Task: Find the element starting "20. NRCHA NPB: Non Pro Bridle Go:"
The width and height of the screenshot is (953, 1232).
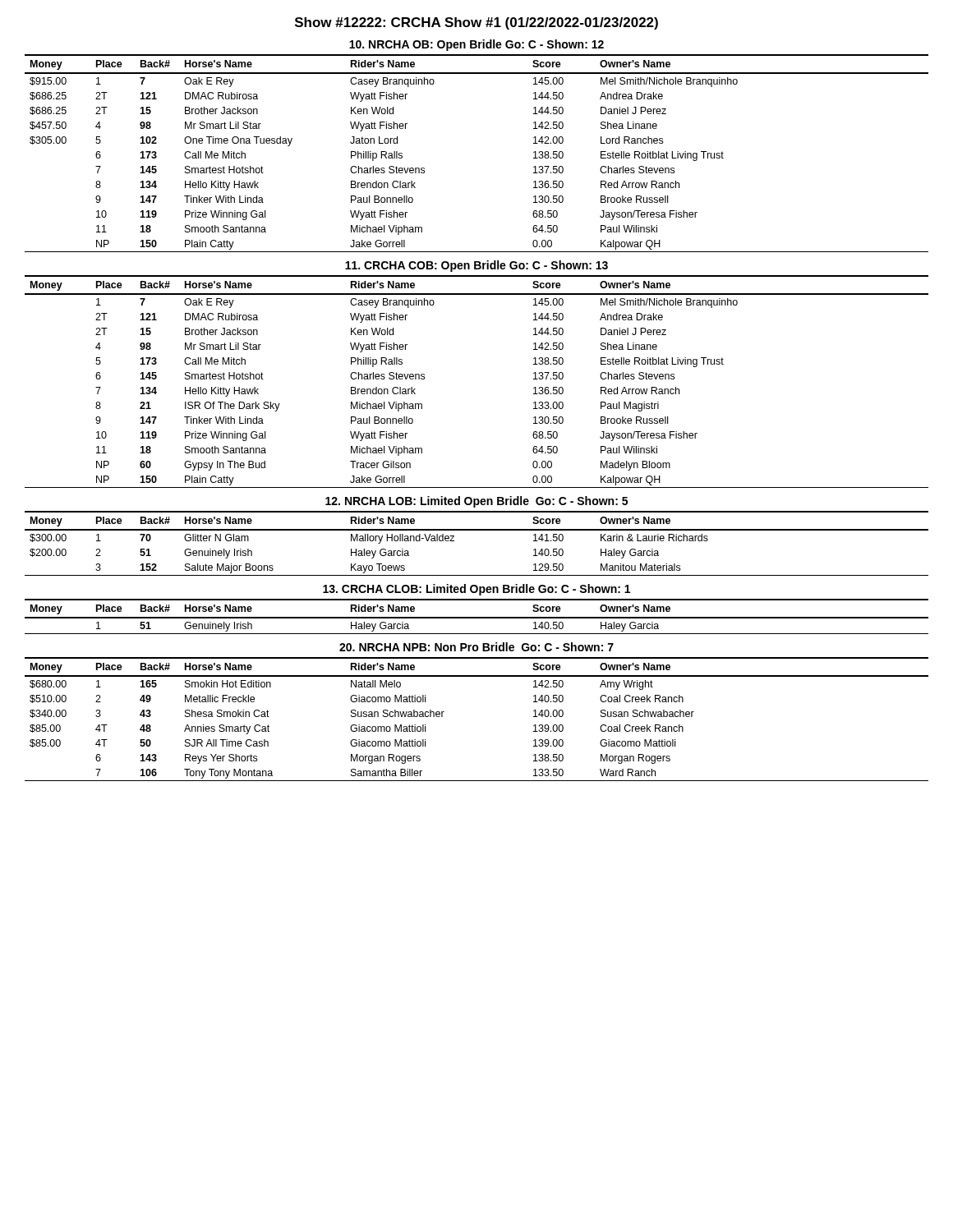Action: pos(476,647)
